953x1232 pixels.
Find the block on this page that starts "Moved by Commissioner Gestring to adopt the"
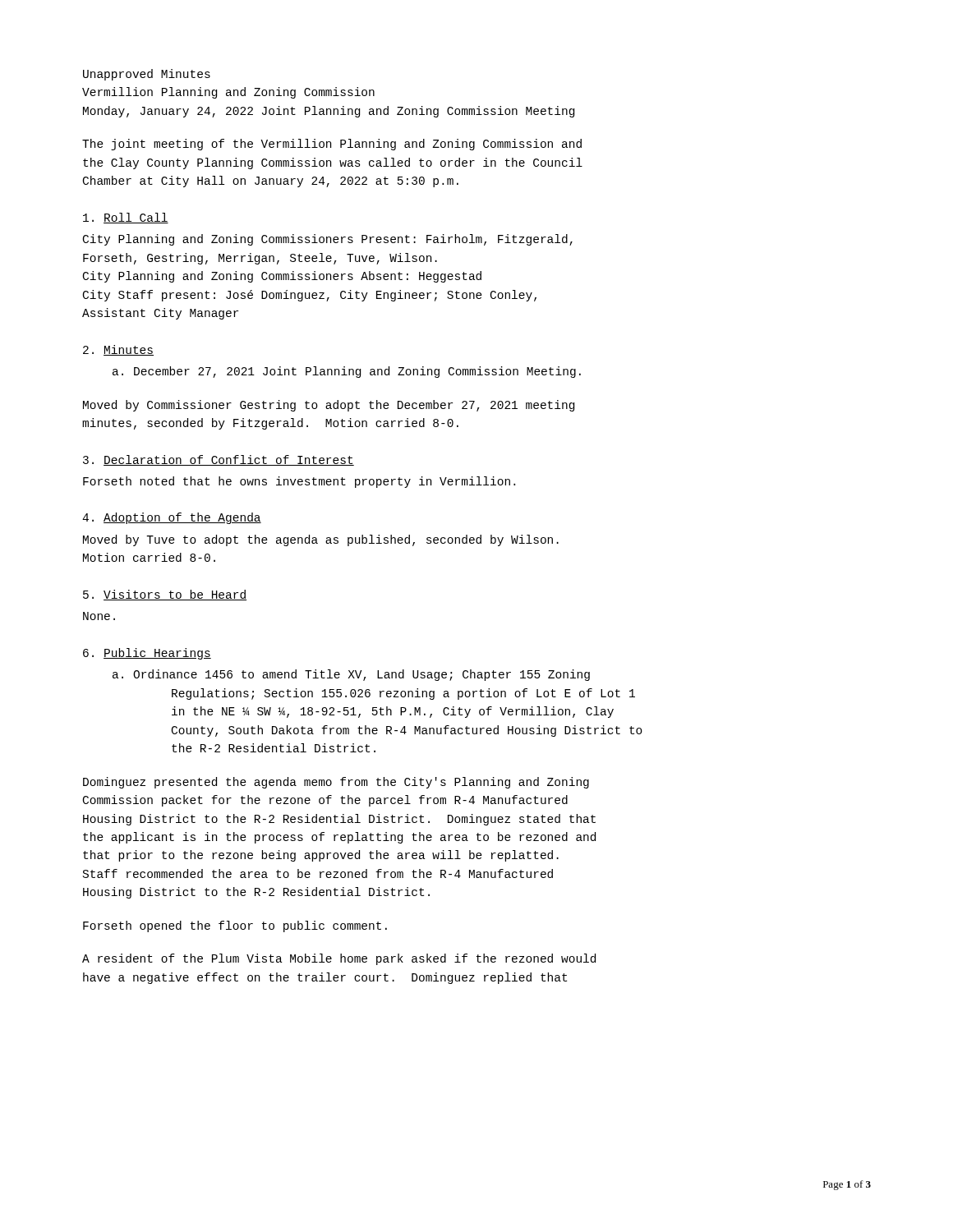coord(329,415)
